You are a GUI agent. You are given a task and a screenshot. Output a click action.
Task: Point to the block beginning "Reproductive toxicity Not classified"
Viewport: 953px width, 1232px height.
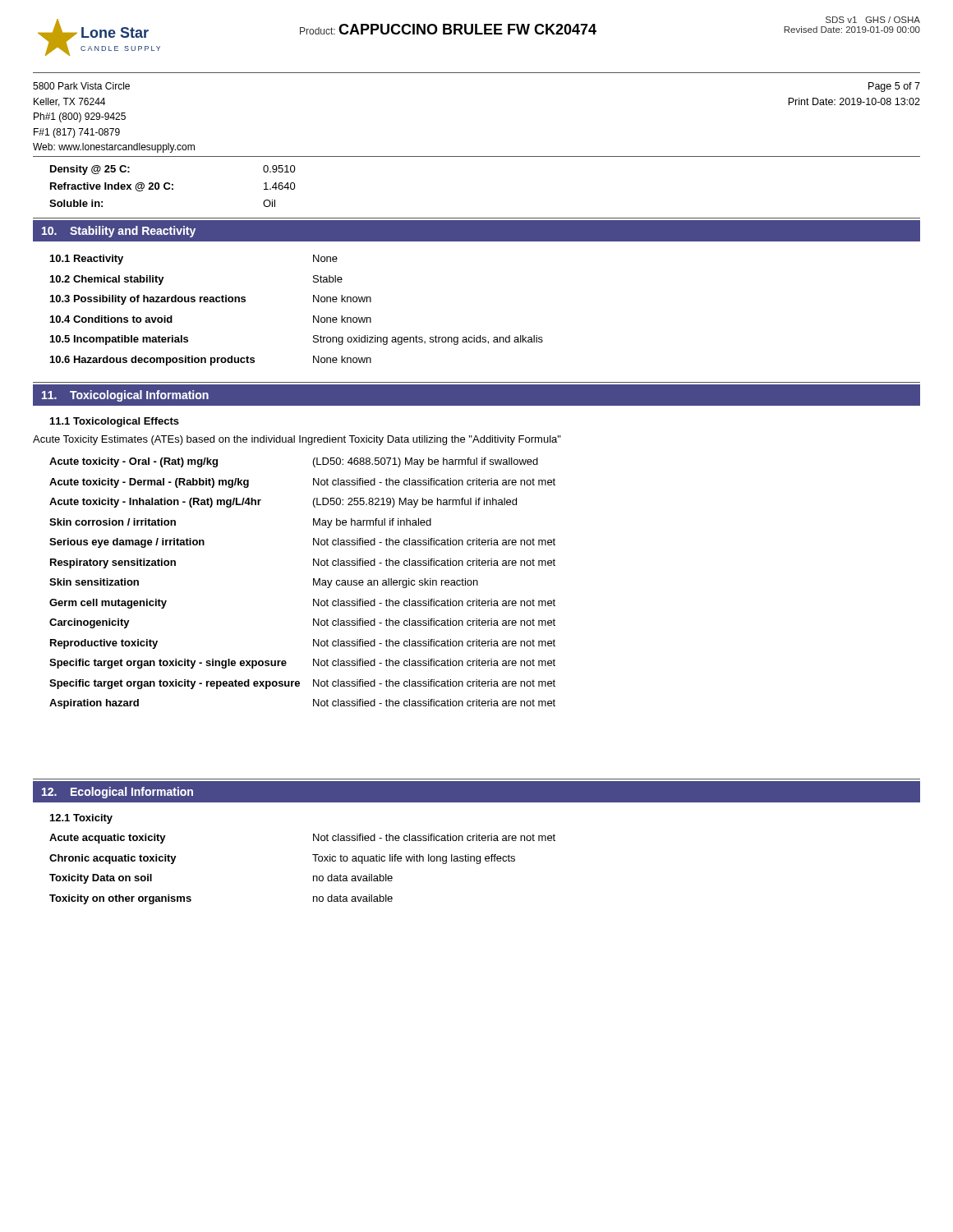485,642
